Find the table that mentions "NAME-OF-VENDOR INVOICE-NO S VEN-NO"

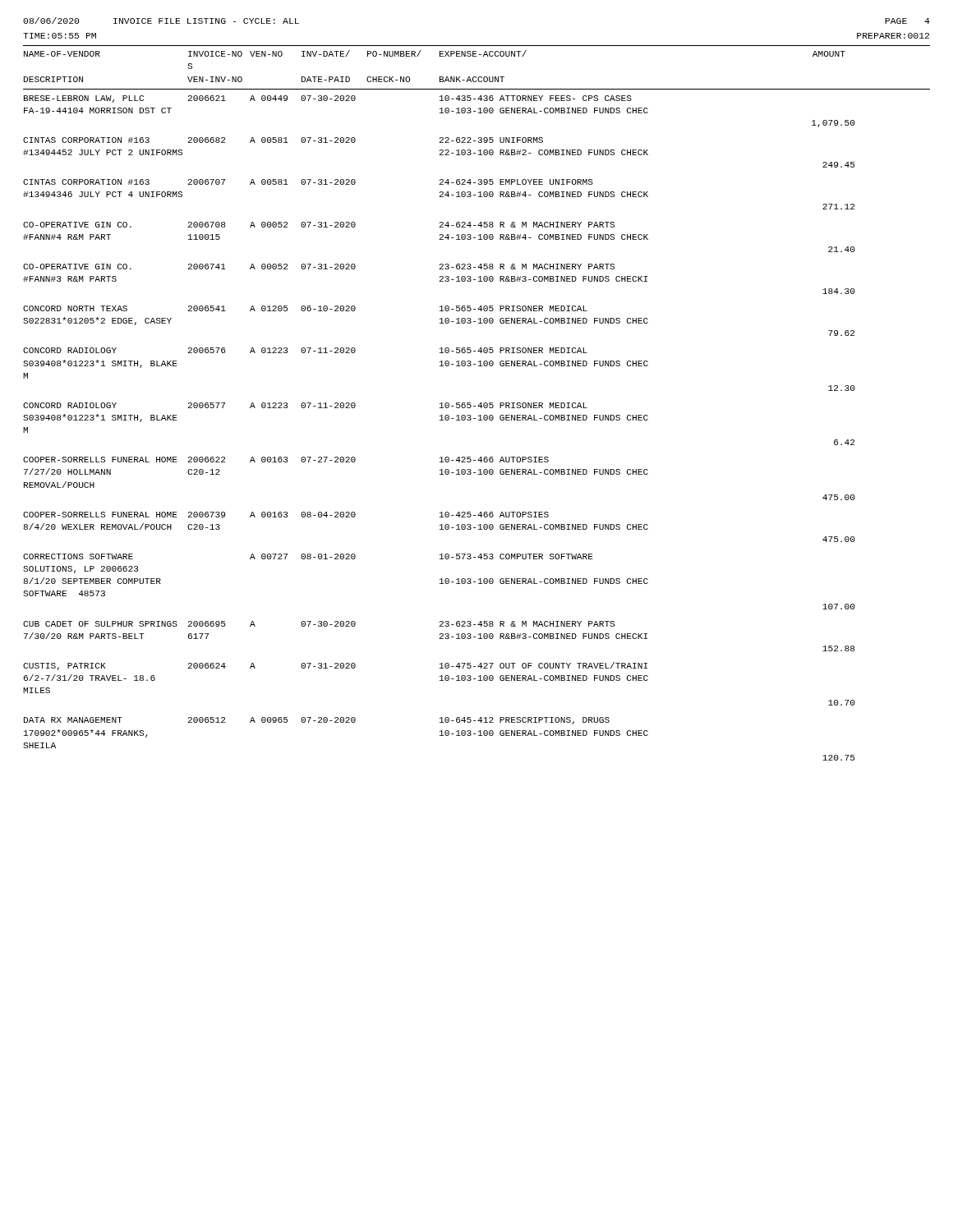pyautogui.click(x=476, y=407)
